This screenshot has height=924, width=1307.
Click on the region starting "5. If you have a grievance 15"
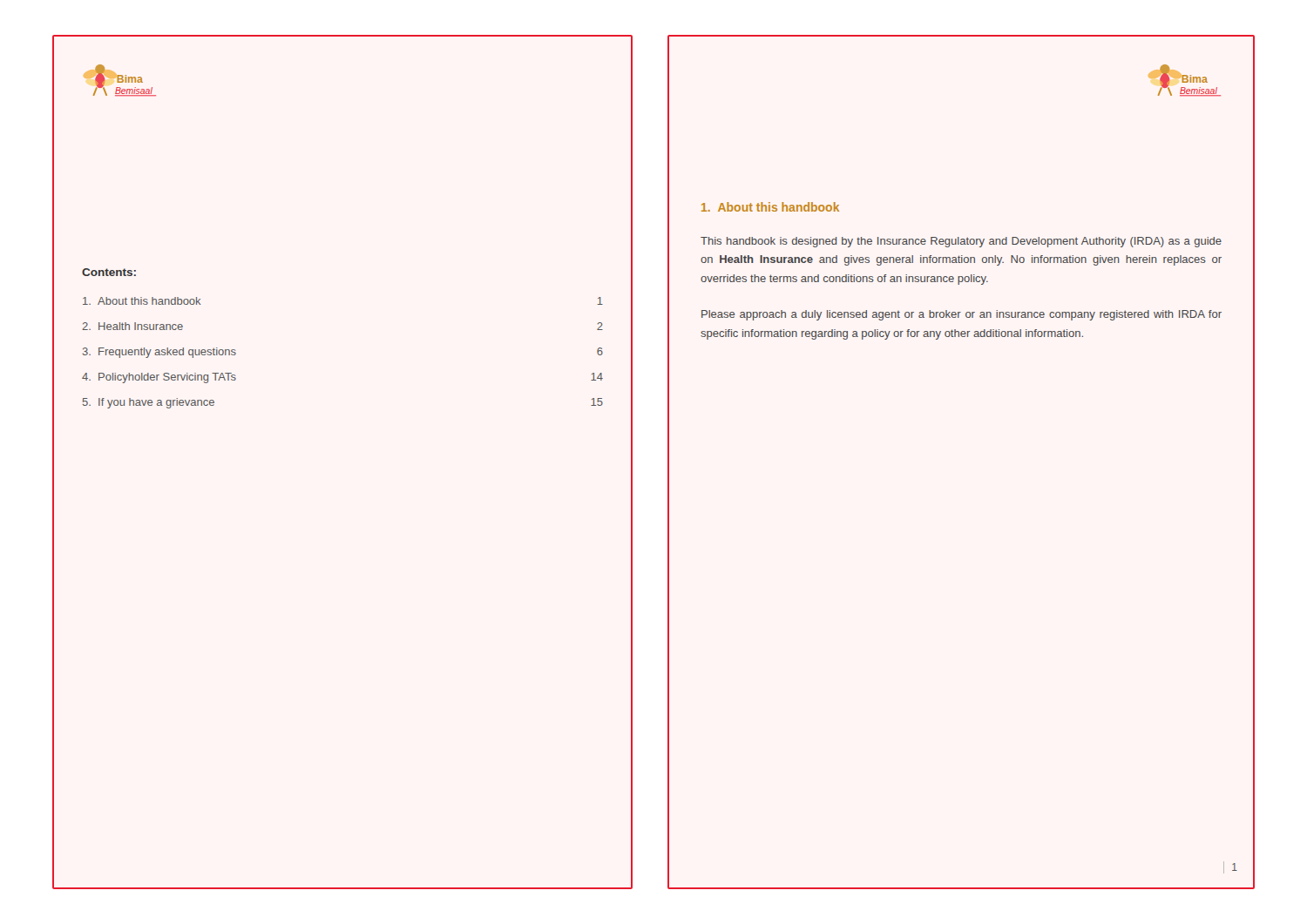point(143,403)
